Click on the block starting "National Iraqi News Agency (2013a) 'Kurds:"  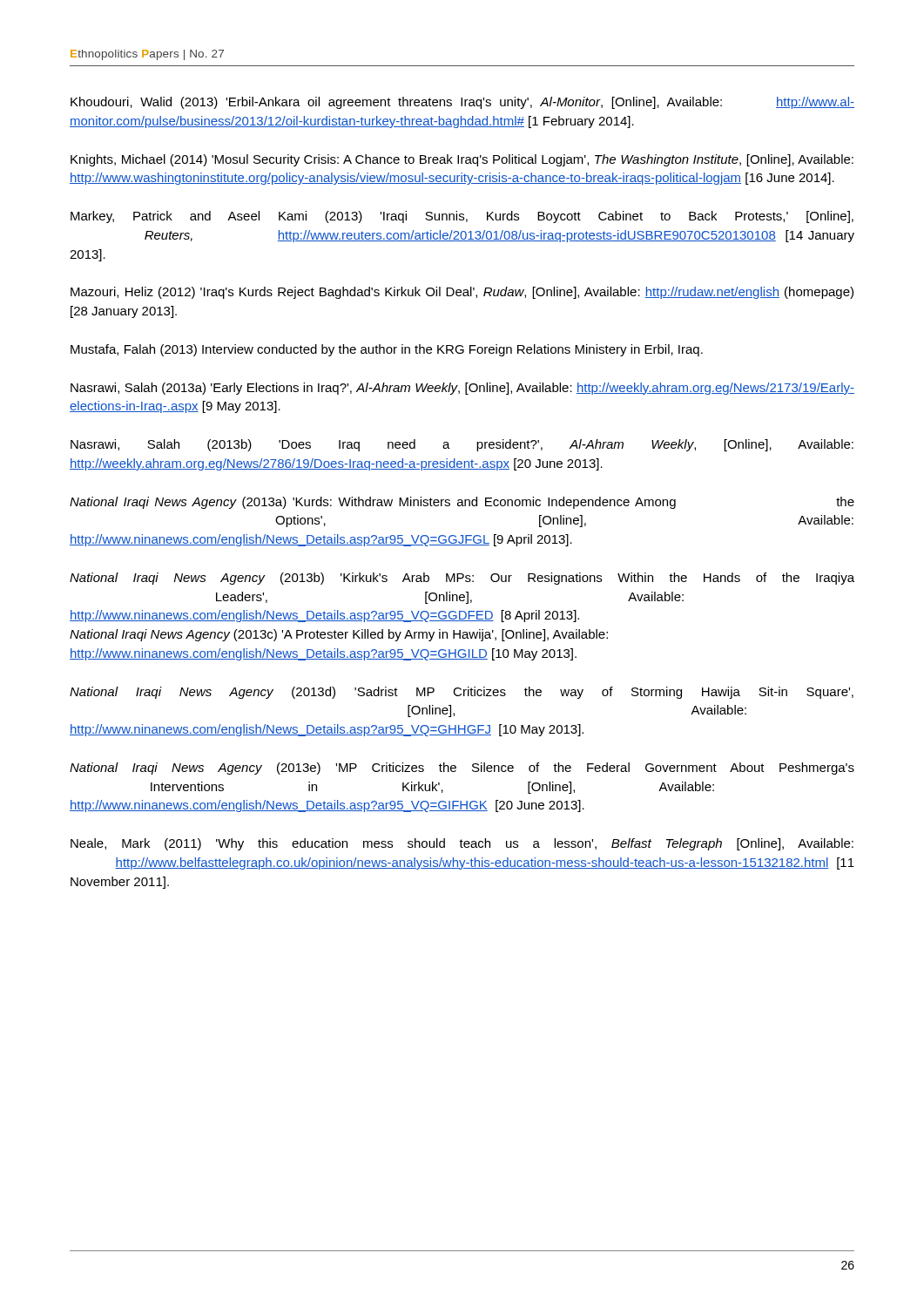tap(462, 503)
